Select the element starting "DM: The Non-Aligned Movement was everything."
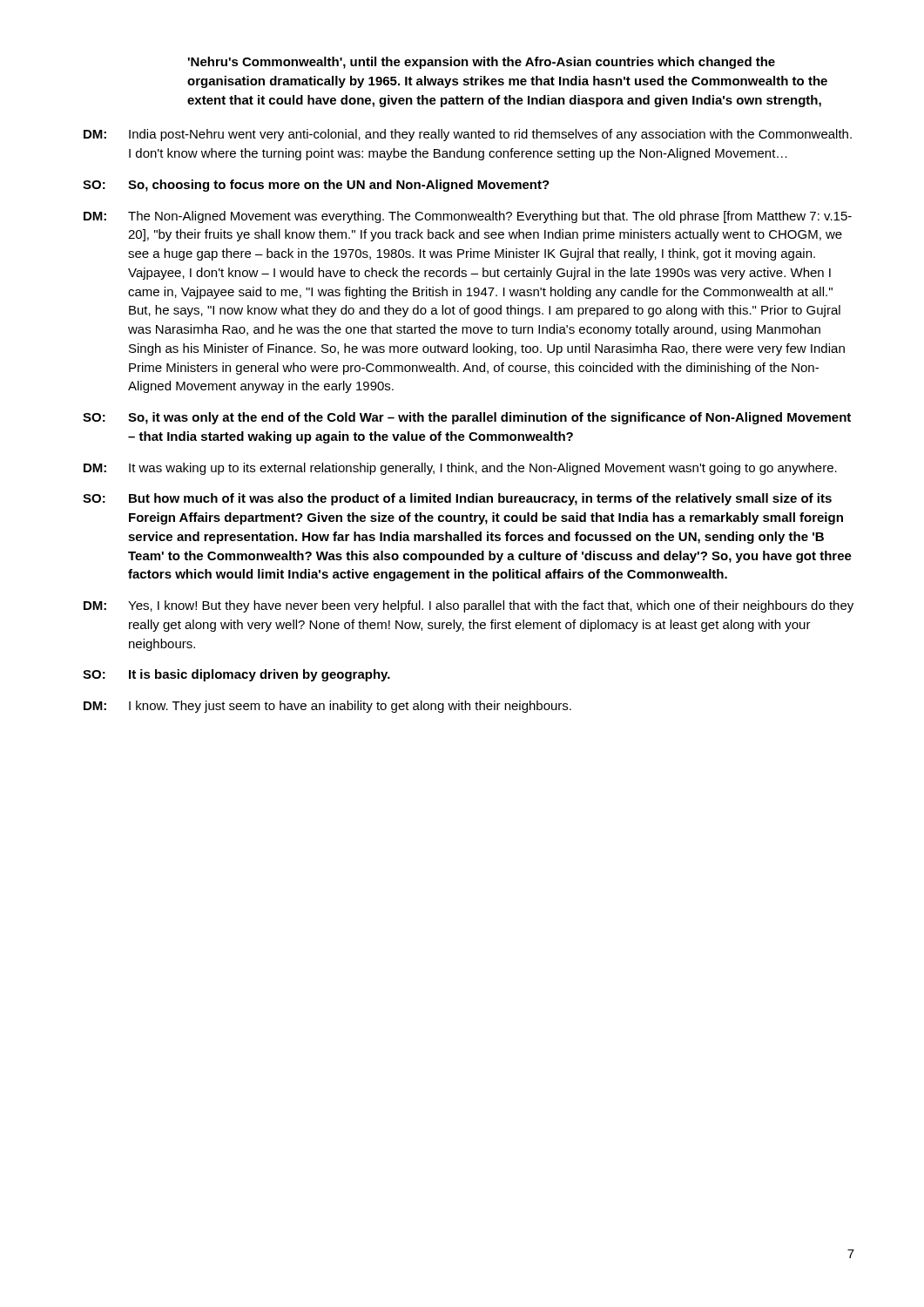This screenshot has width=924, height=1307. coord(469,301)
